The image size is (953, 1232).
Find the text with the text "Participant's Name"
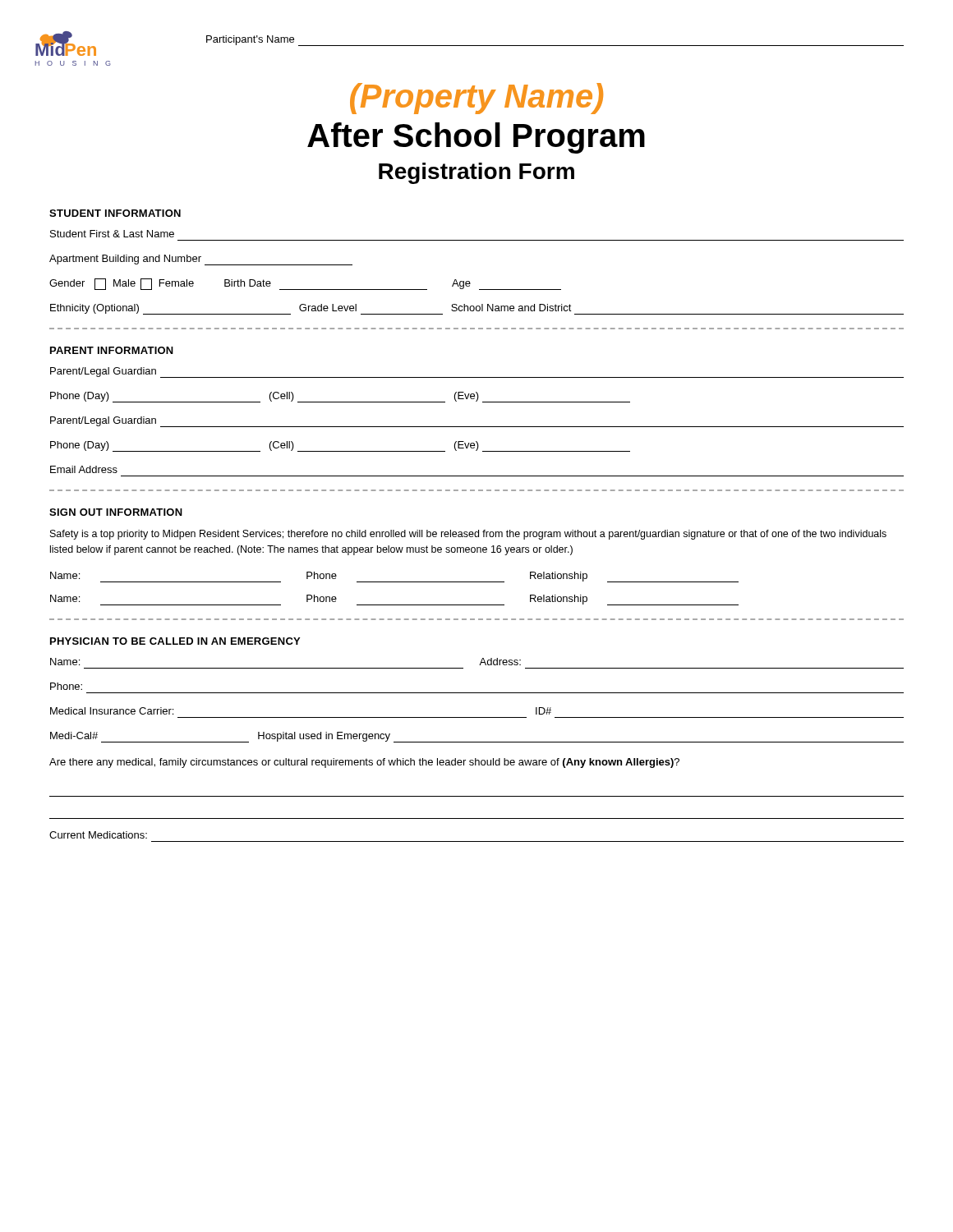click(555, 39)
